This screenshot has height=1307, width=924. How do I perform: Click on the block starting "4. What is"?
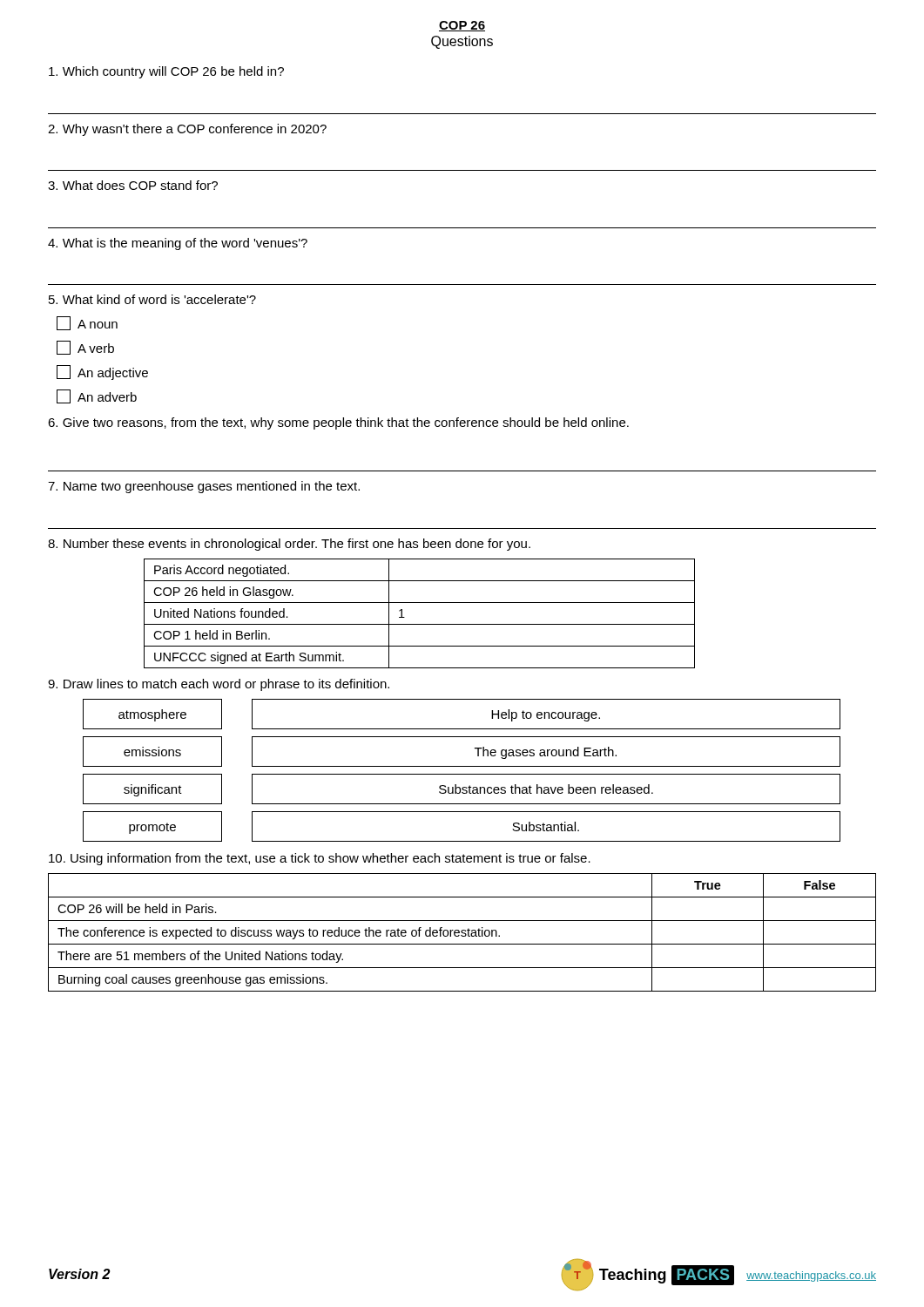tap(178, 244)
